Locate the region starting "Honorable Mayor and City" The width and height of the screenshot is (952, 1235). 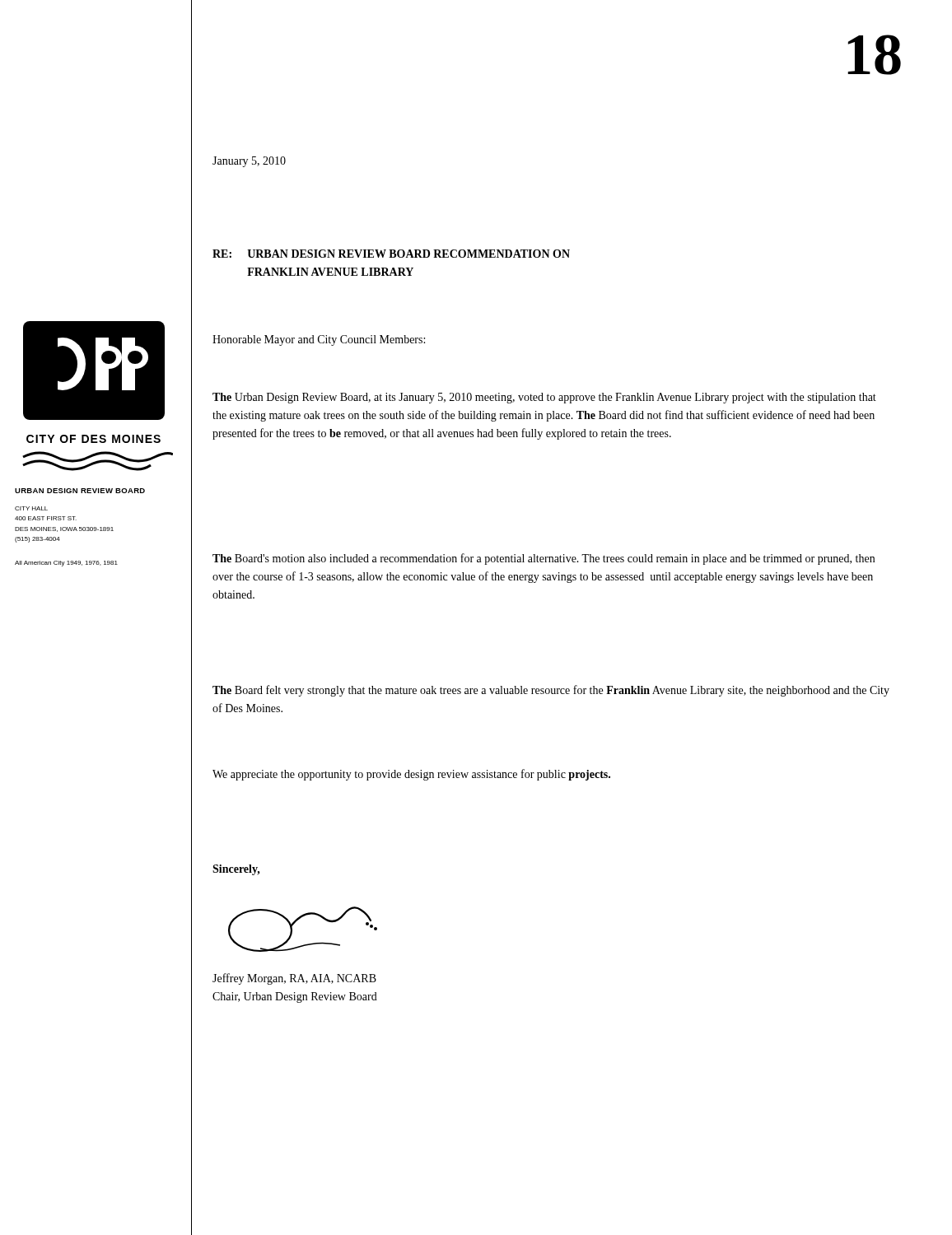click(x=319, y=340)
